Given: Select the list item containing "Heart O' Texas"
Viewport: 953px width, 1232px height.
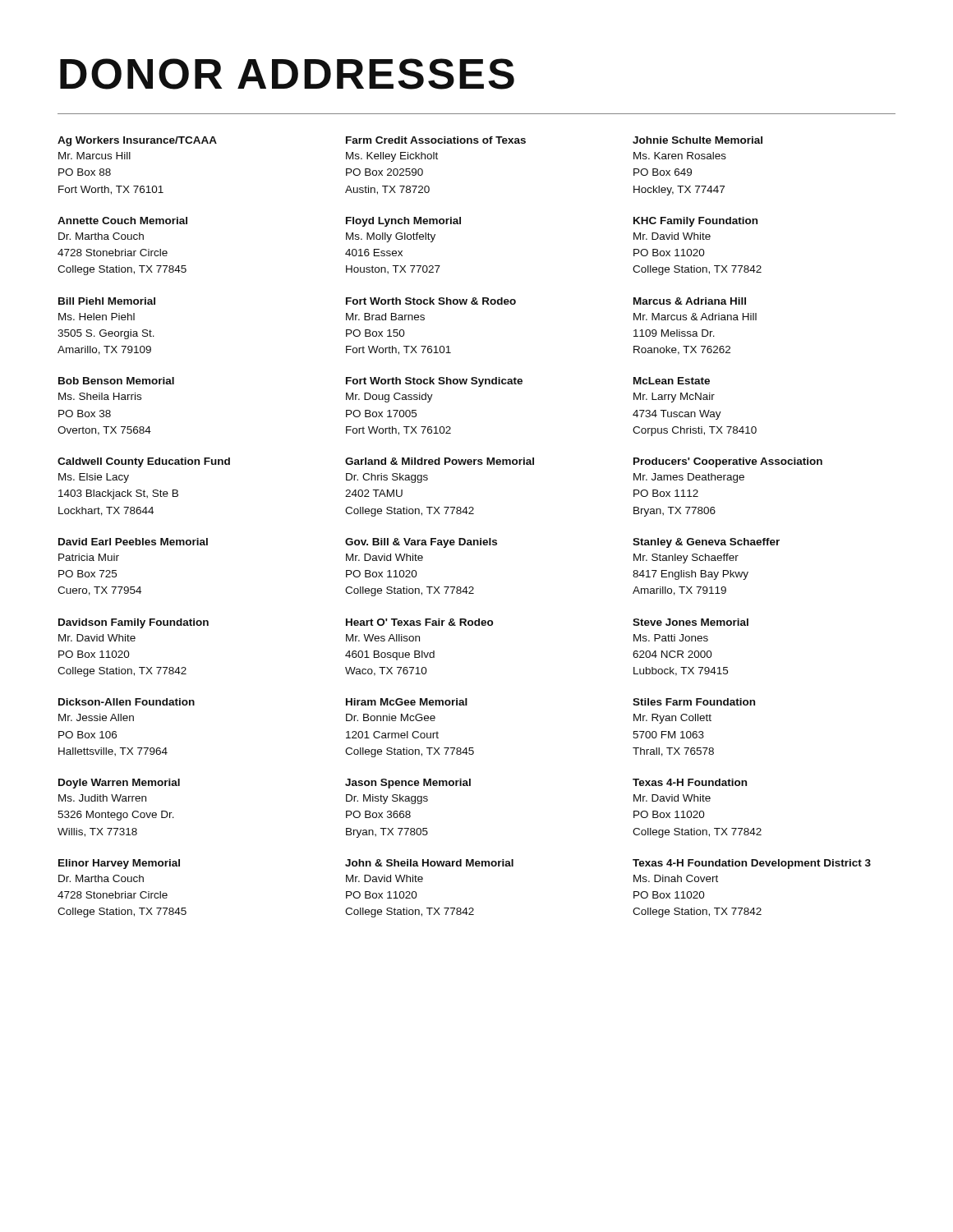Looking at the screenshot, I should tap(419, 622).
